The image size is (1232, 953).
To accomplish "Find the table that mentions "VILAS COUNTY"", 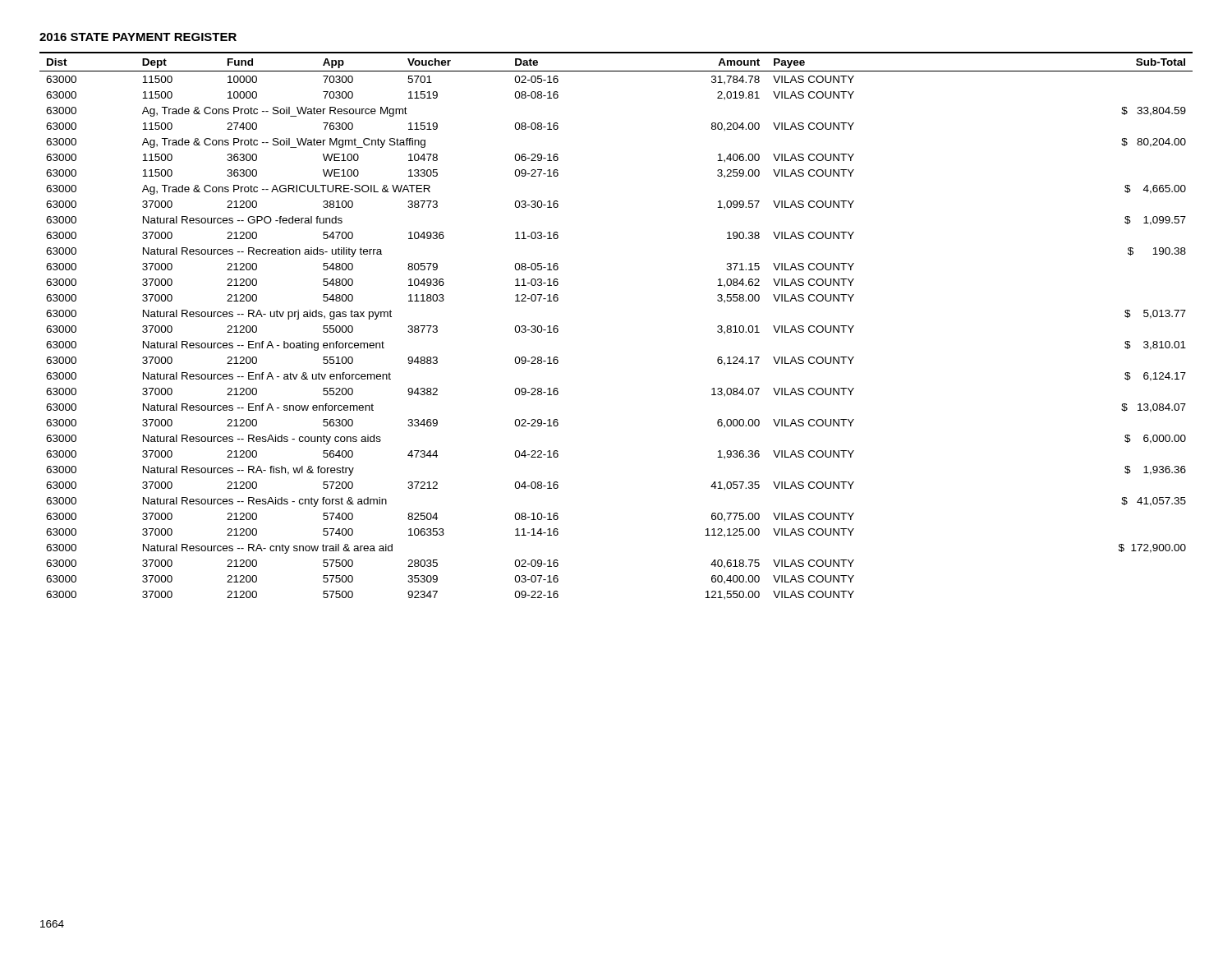I will coord(616,327).
